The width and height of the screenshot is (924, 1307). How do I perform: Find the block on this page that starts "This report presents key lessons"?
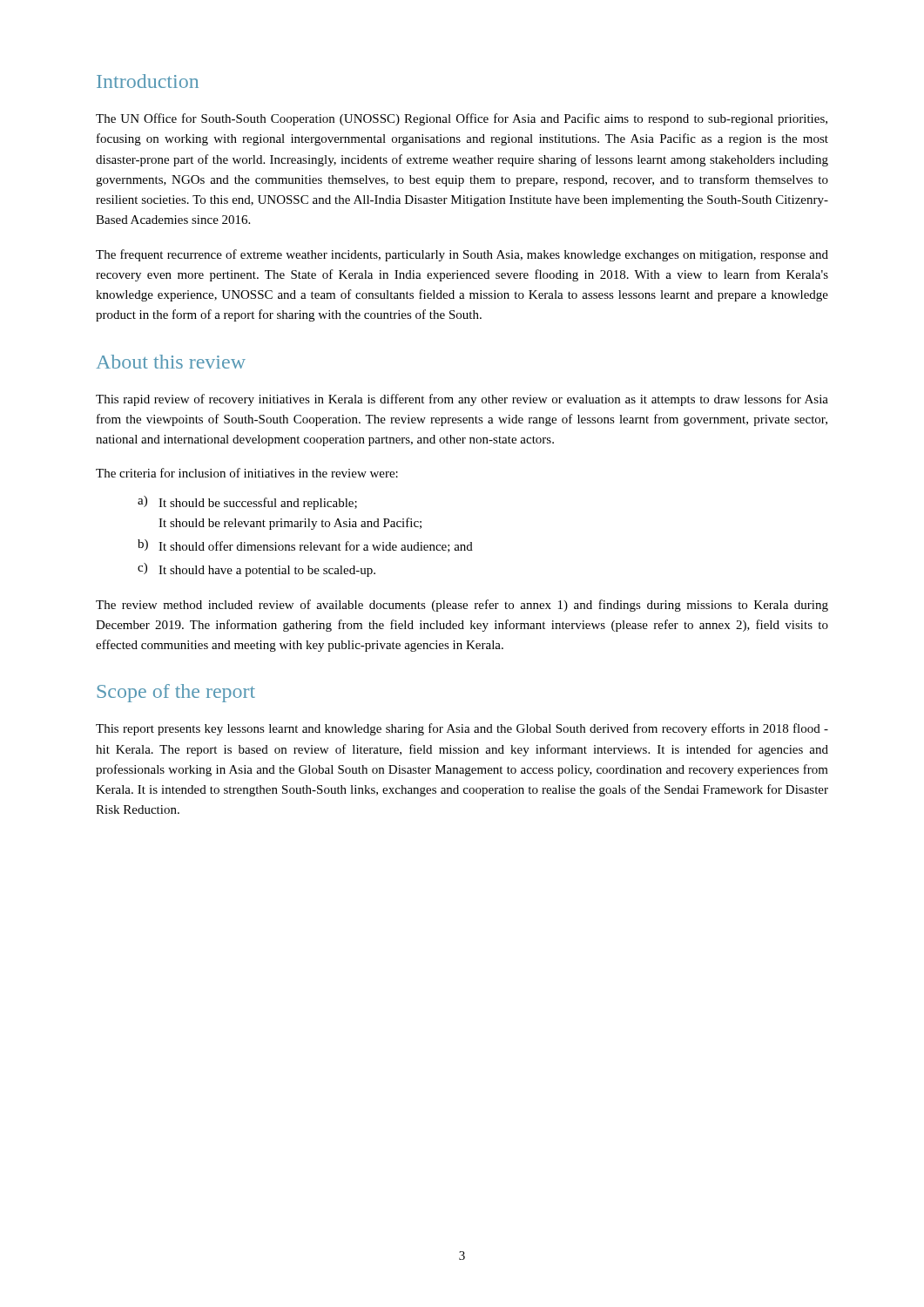462,770
